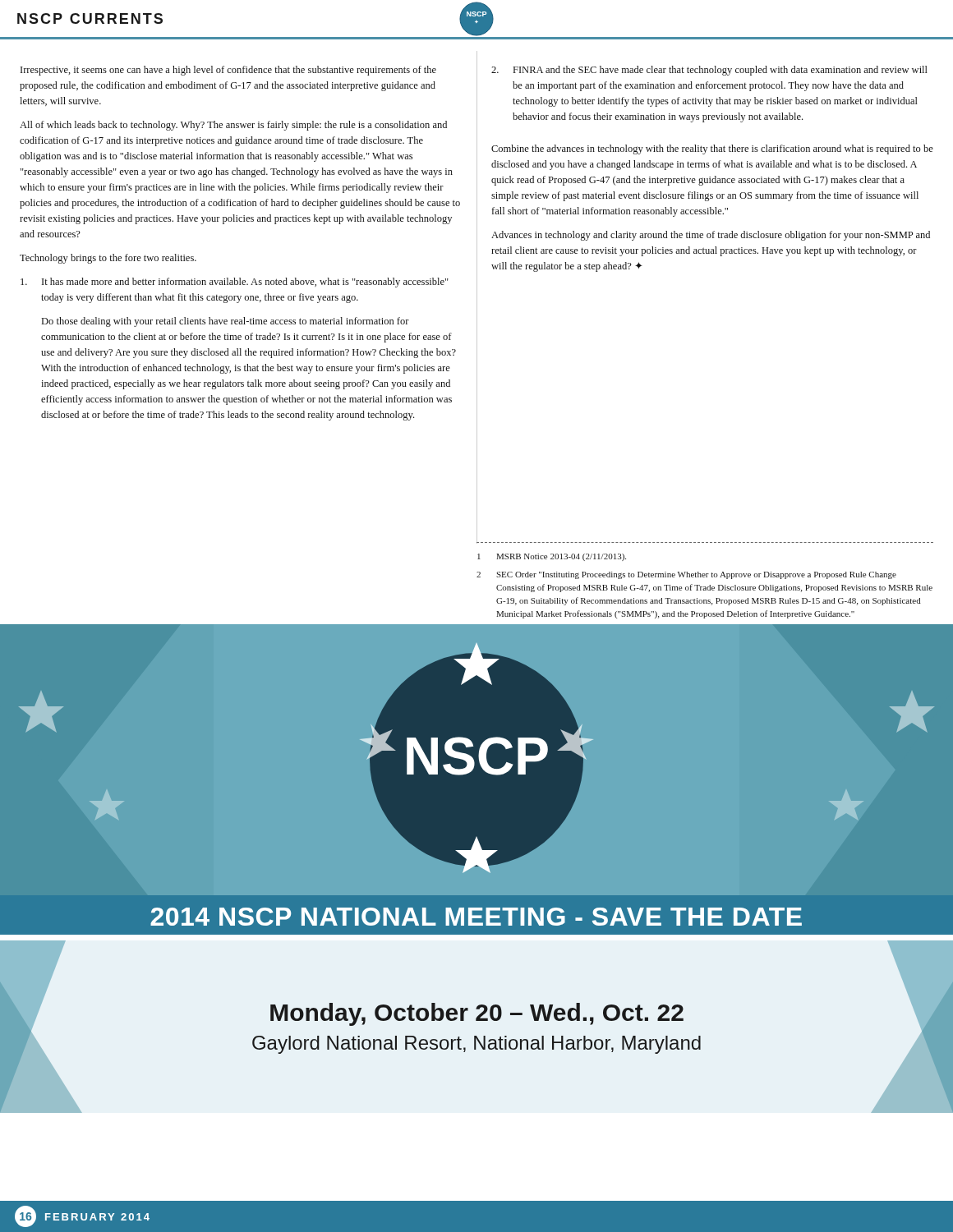The width and height of the screenshot is (953, 1232).
Task: Locate the title containing "2014 NSCP NATIONAL MEETING"
Action: [476, 917]
